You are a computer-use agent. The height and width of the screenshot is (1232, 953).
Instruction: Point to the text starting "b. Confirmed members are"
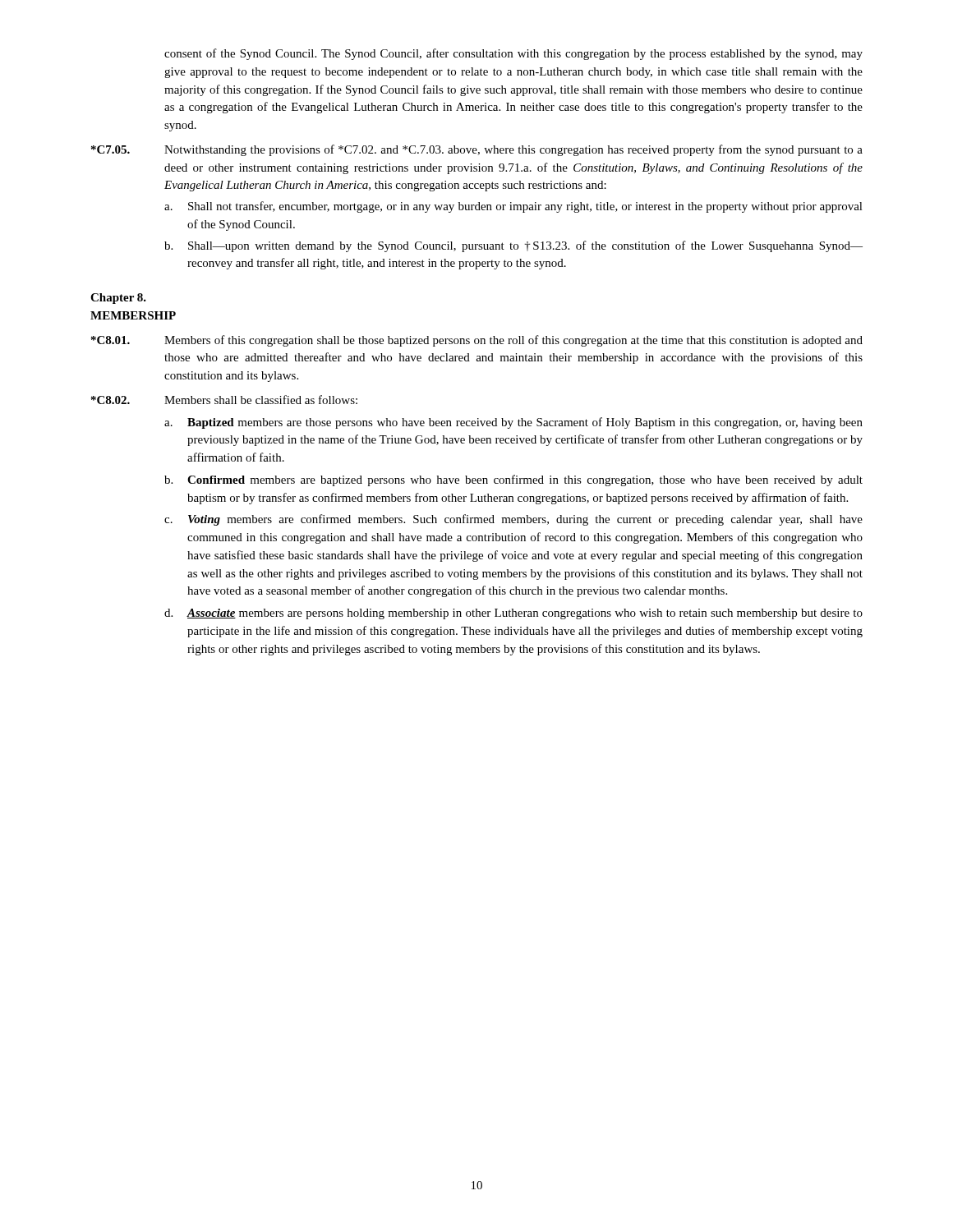[x=513, y=489]
